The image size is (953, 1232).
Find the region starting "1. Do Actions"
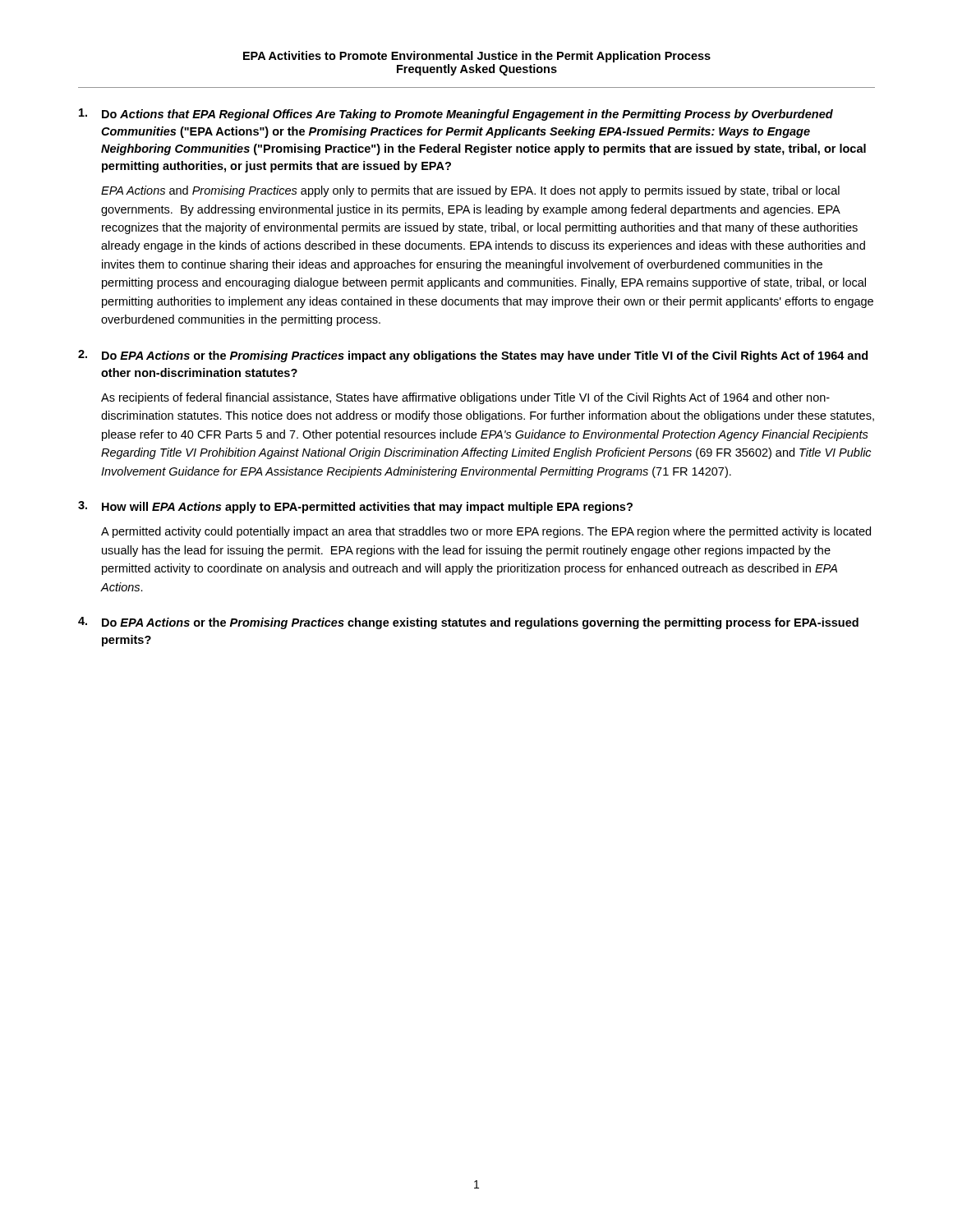coord(476,140)
